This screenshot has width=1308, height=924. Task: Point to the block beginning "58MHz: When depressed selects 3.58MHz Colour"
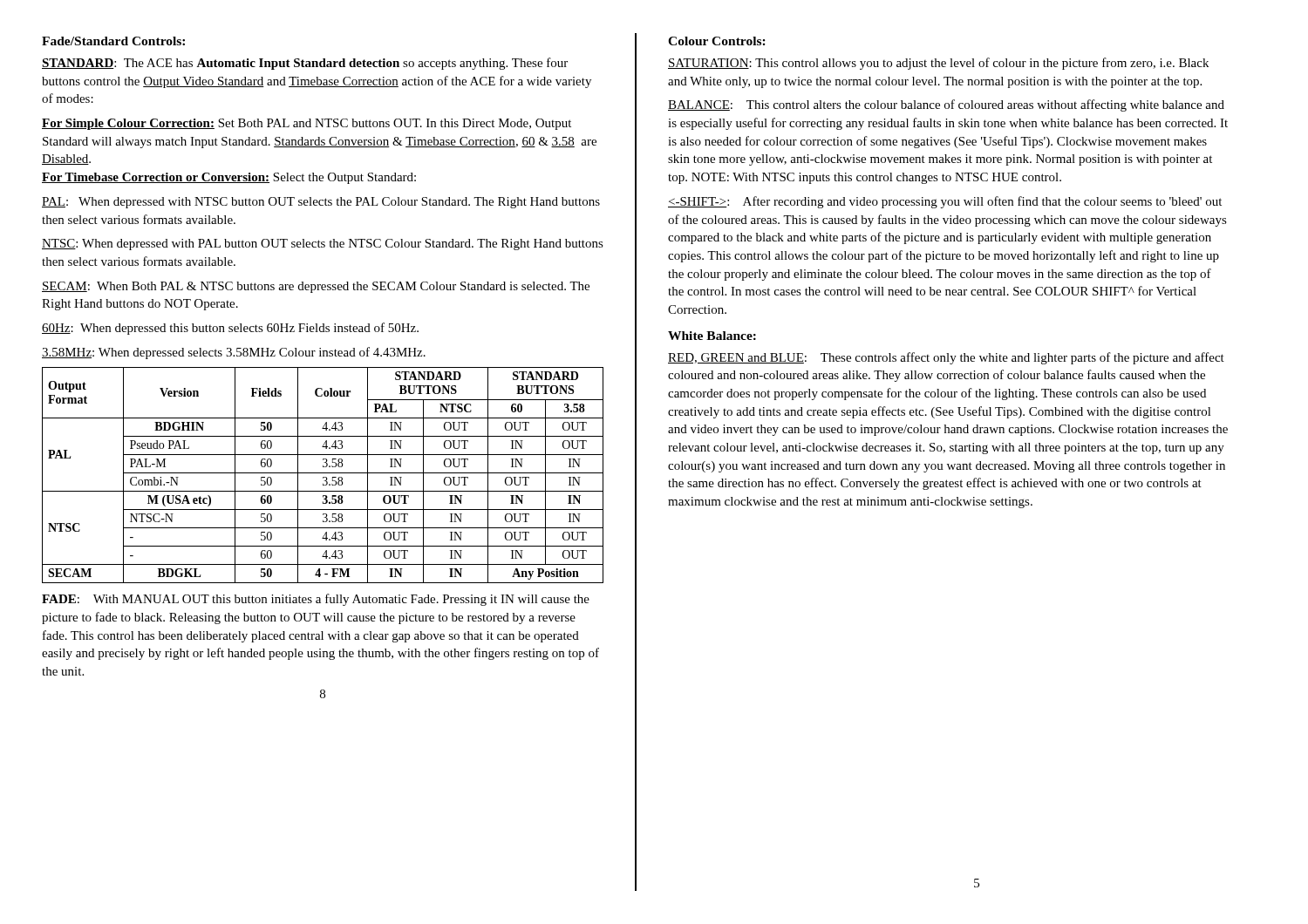tap(234, 352)
